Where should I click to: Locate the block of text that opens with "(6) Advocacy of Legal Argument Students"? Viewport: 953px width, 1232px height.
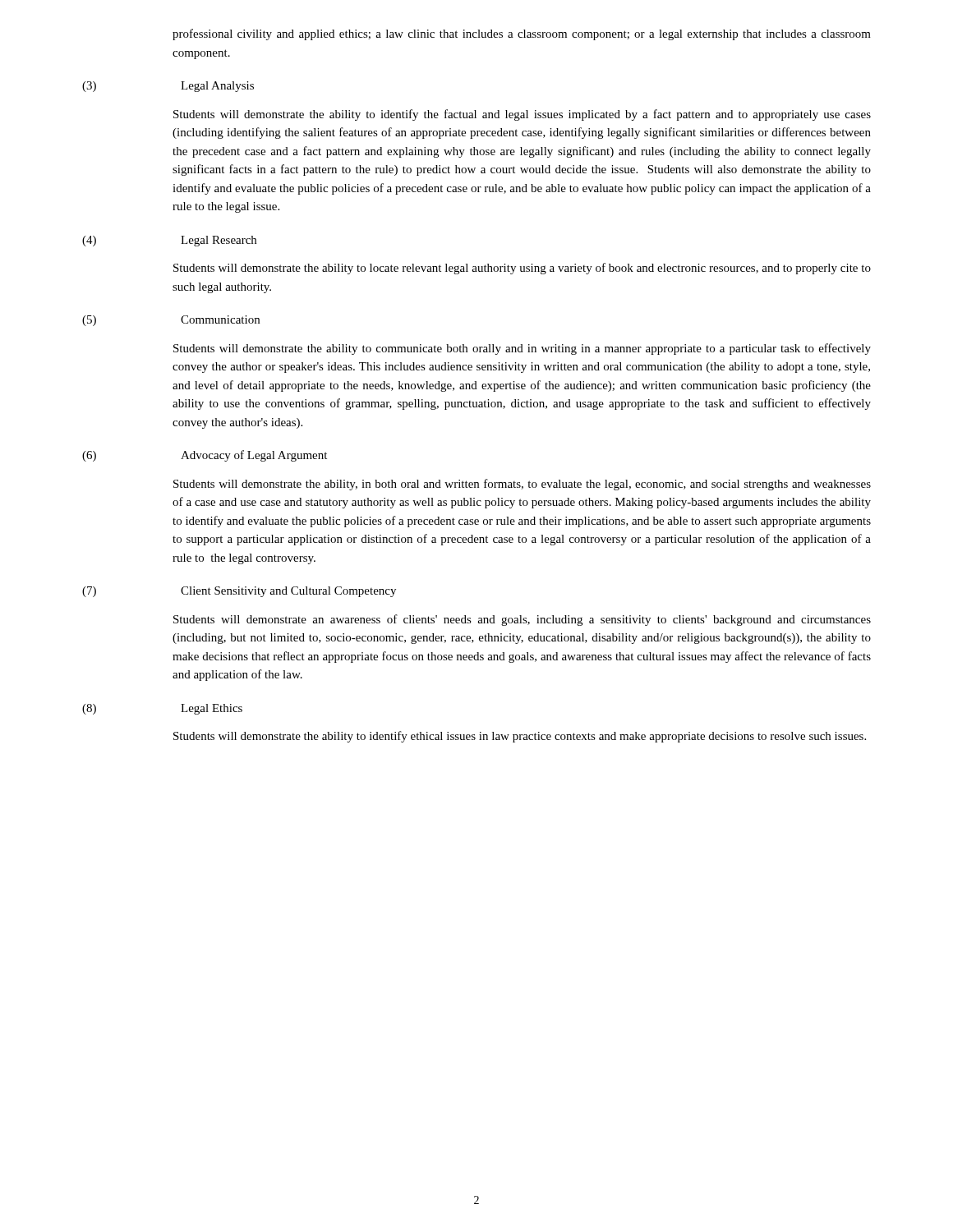tap(476, 506)
